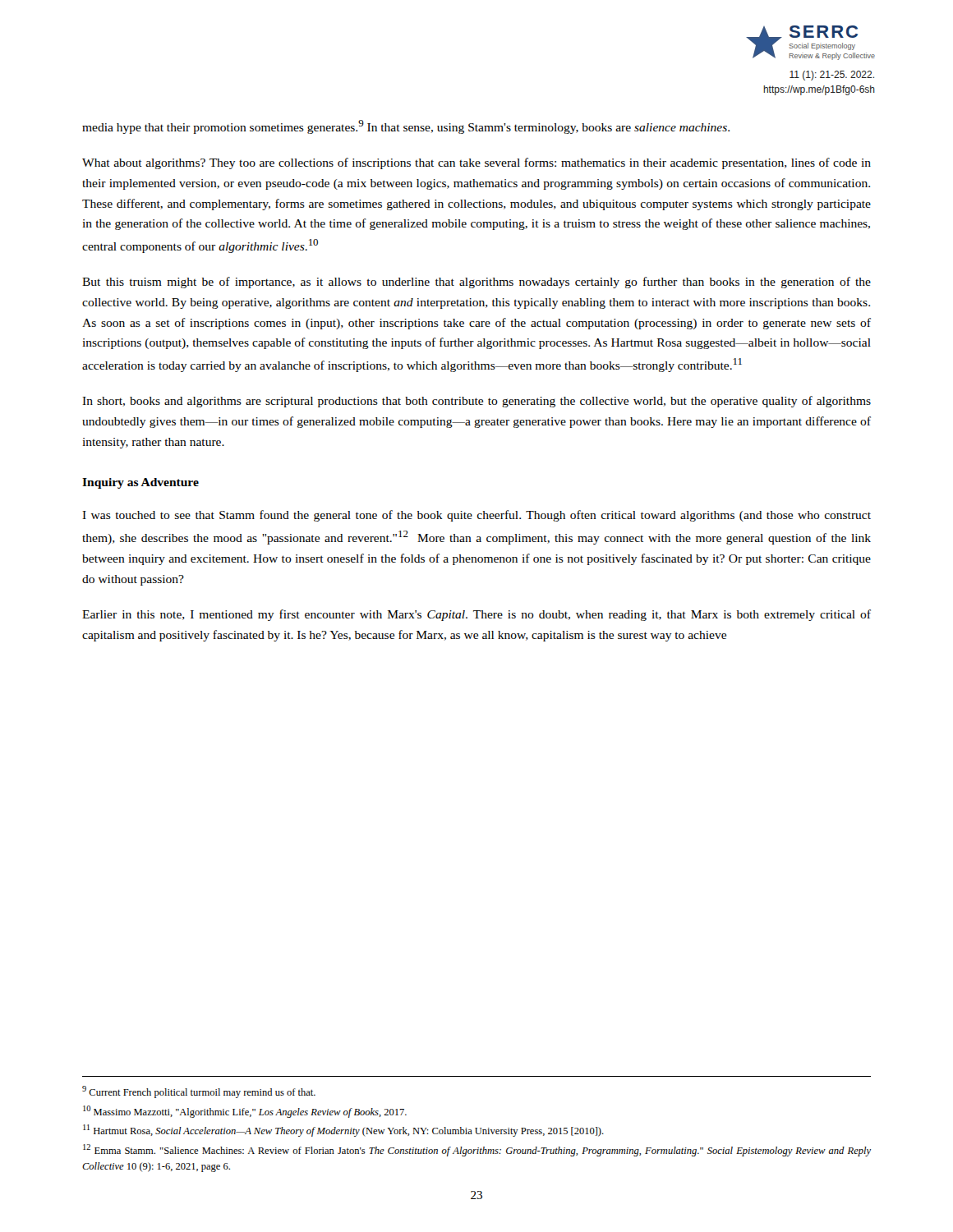The width and height of the screenshot is (953, 1232).
Task: Navigate to the text block starting "Earlier in this note, I mentioned my first"
Action: click(x=476, y=625)
